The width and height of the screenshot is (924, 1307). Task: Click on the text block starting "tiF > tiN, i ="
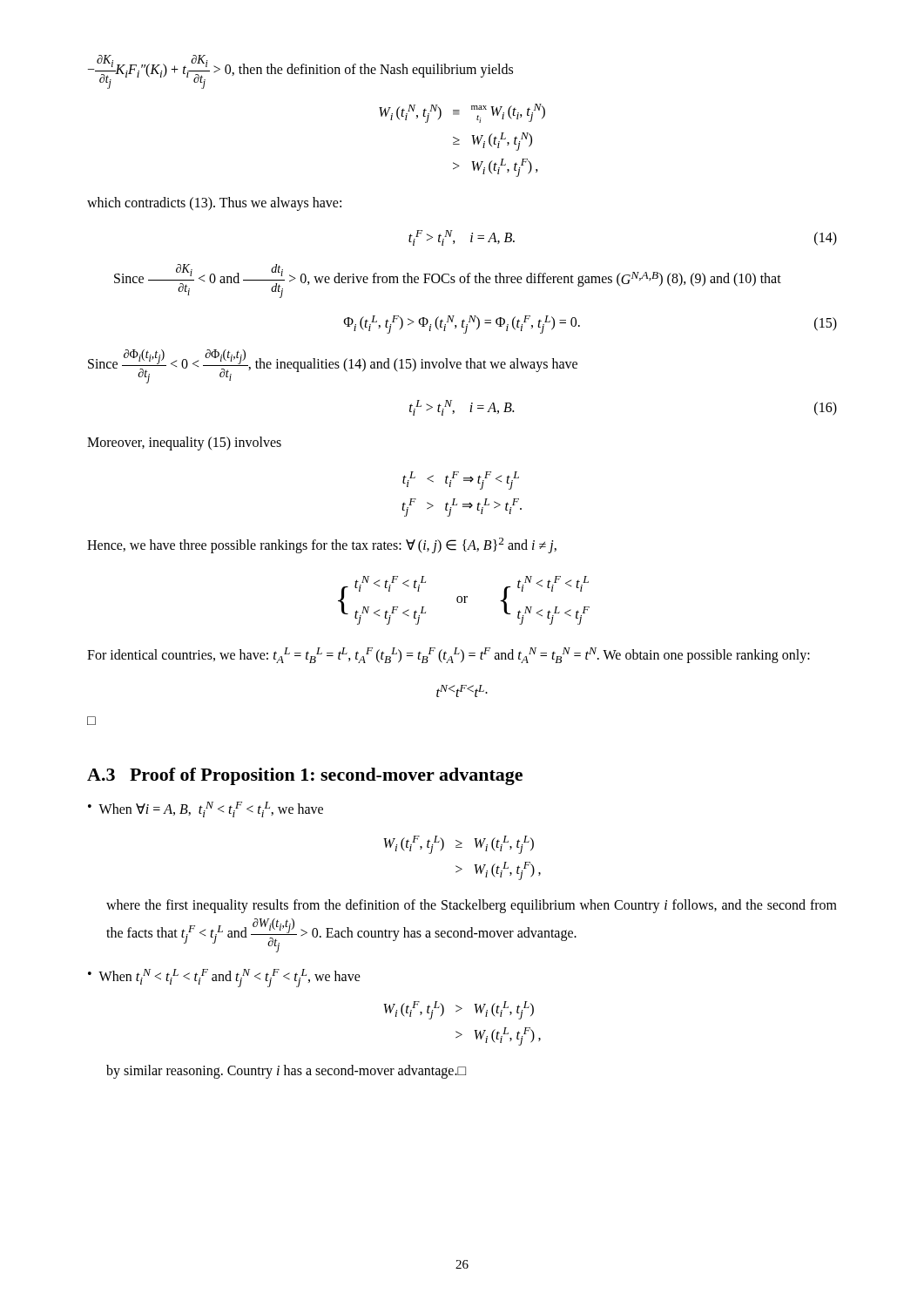(x=472, y=237)
